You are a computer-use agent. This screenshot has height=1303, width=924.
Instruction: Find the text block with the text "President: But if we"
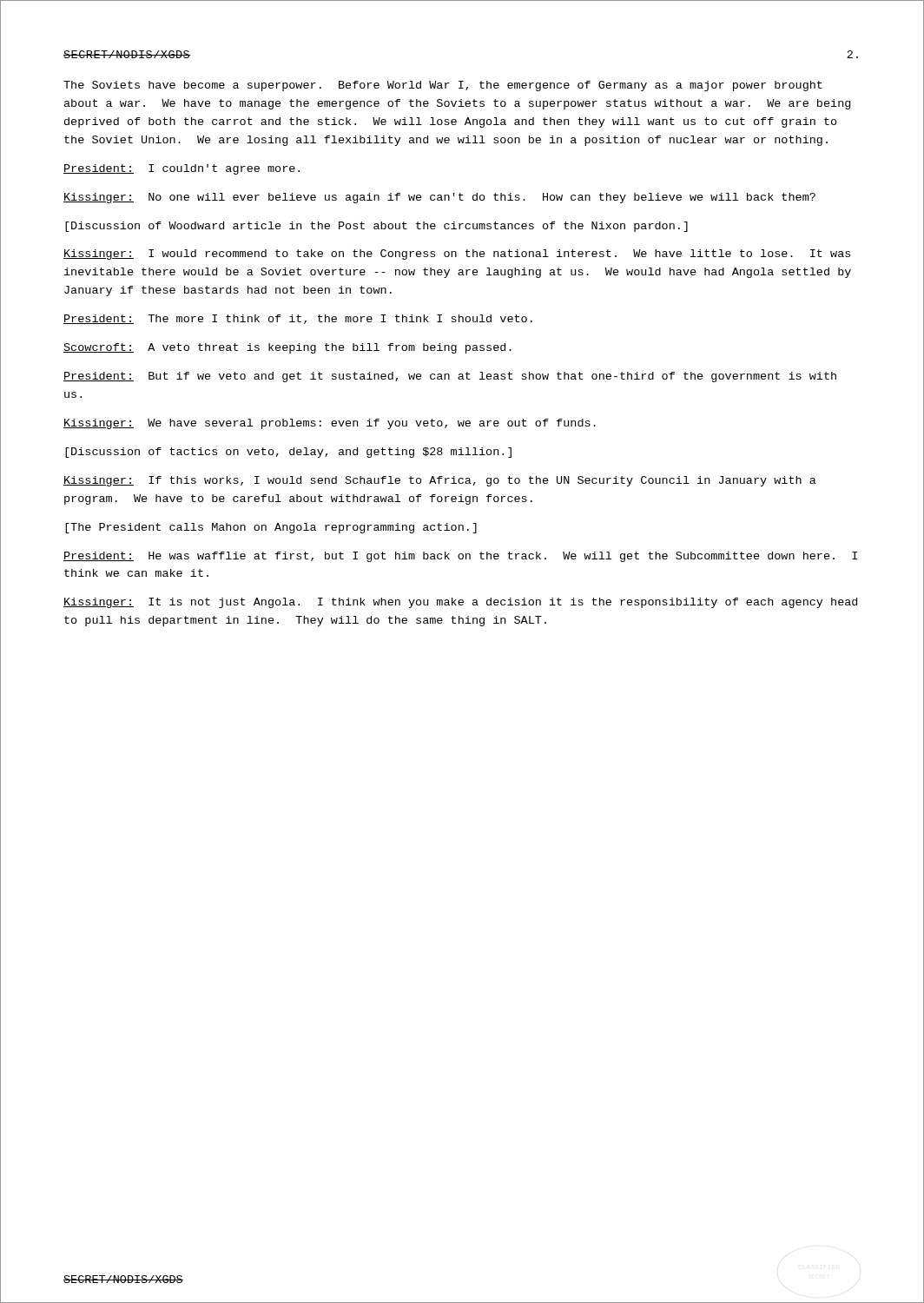tap(450, 386)
